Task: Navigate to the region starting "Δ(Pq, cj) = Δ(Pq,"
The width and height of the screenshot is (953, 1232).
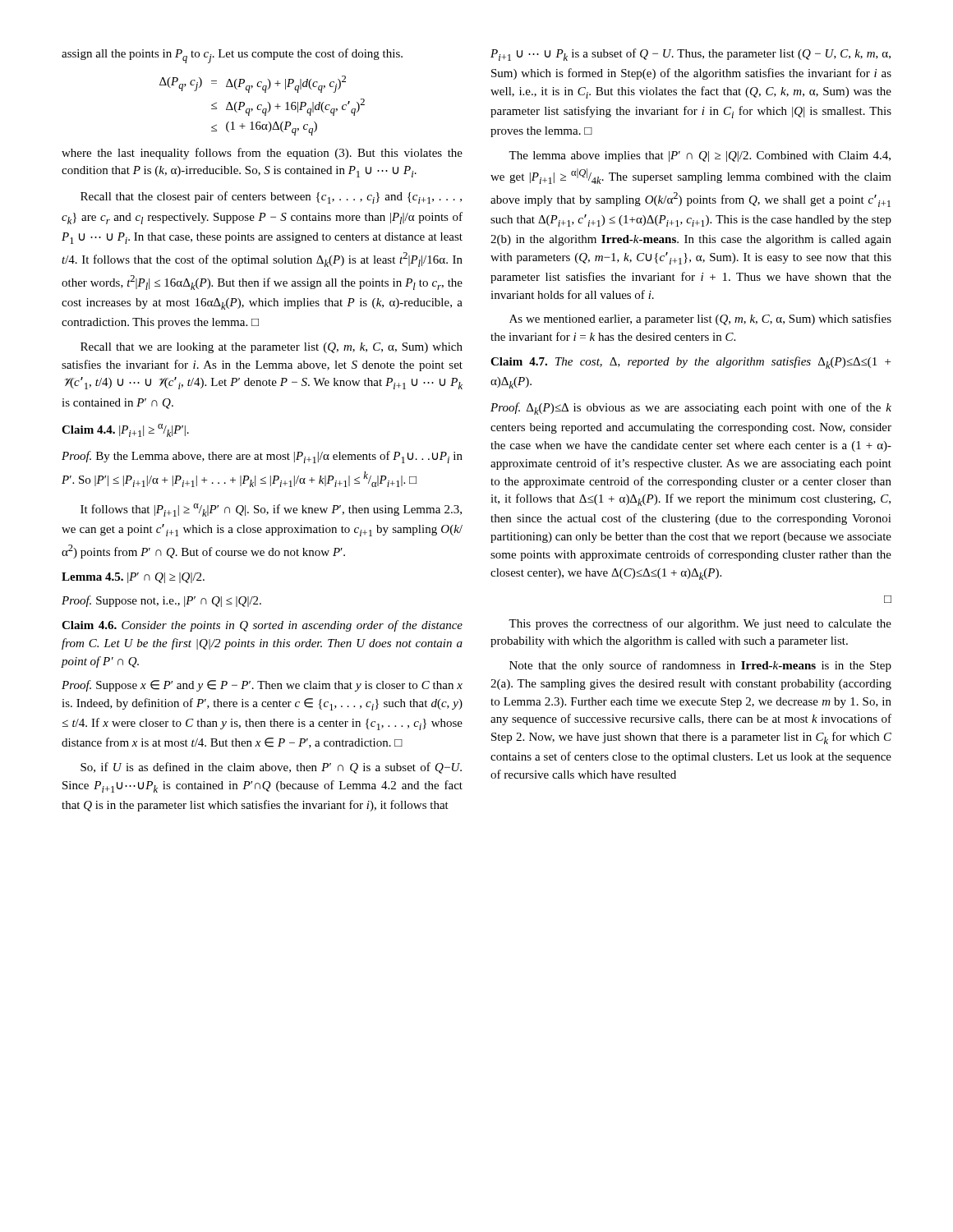Action: (262, 105)
